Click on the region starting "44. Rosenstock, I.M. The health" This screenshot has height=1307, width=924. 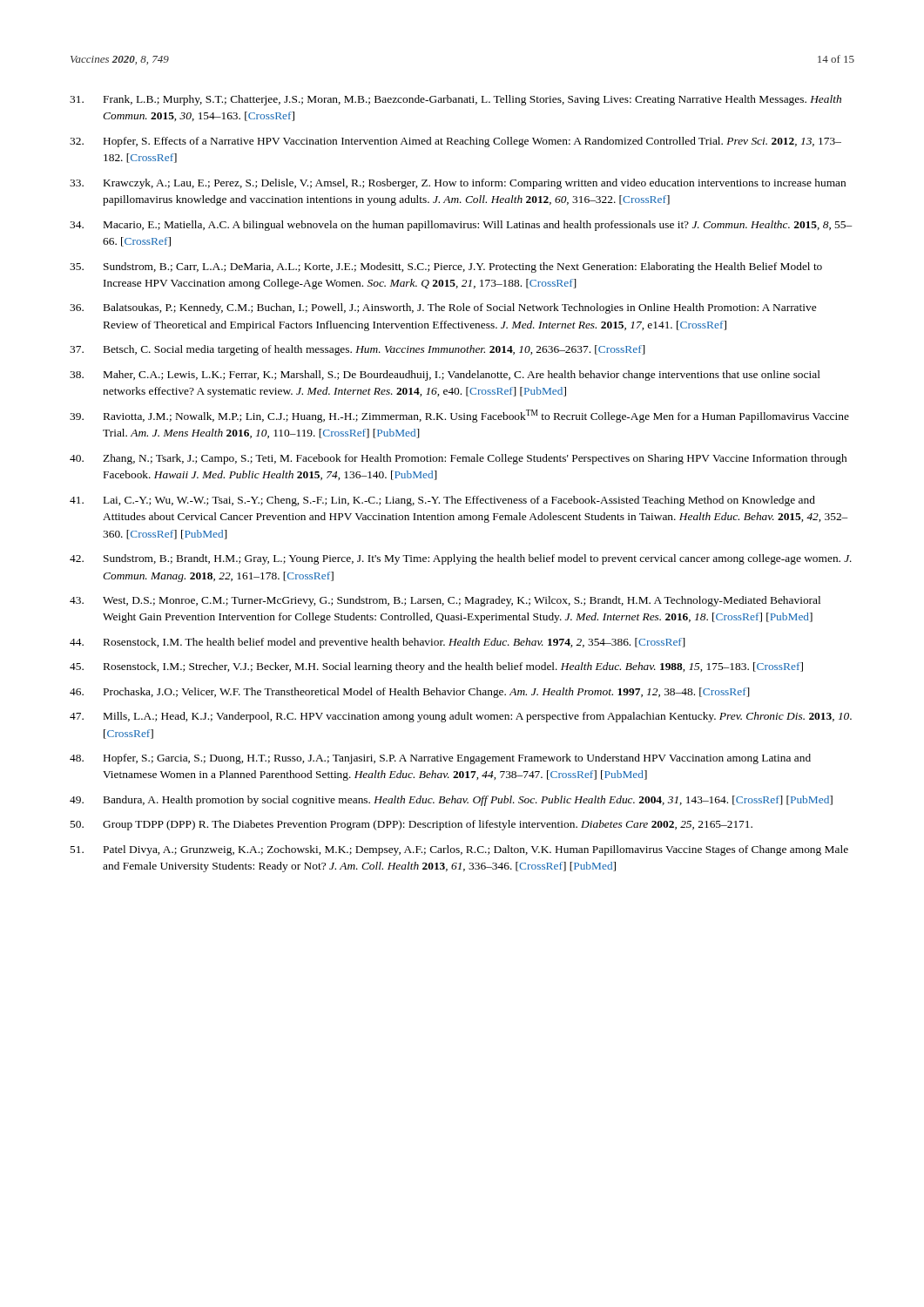[x=462, y=642]
